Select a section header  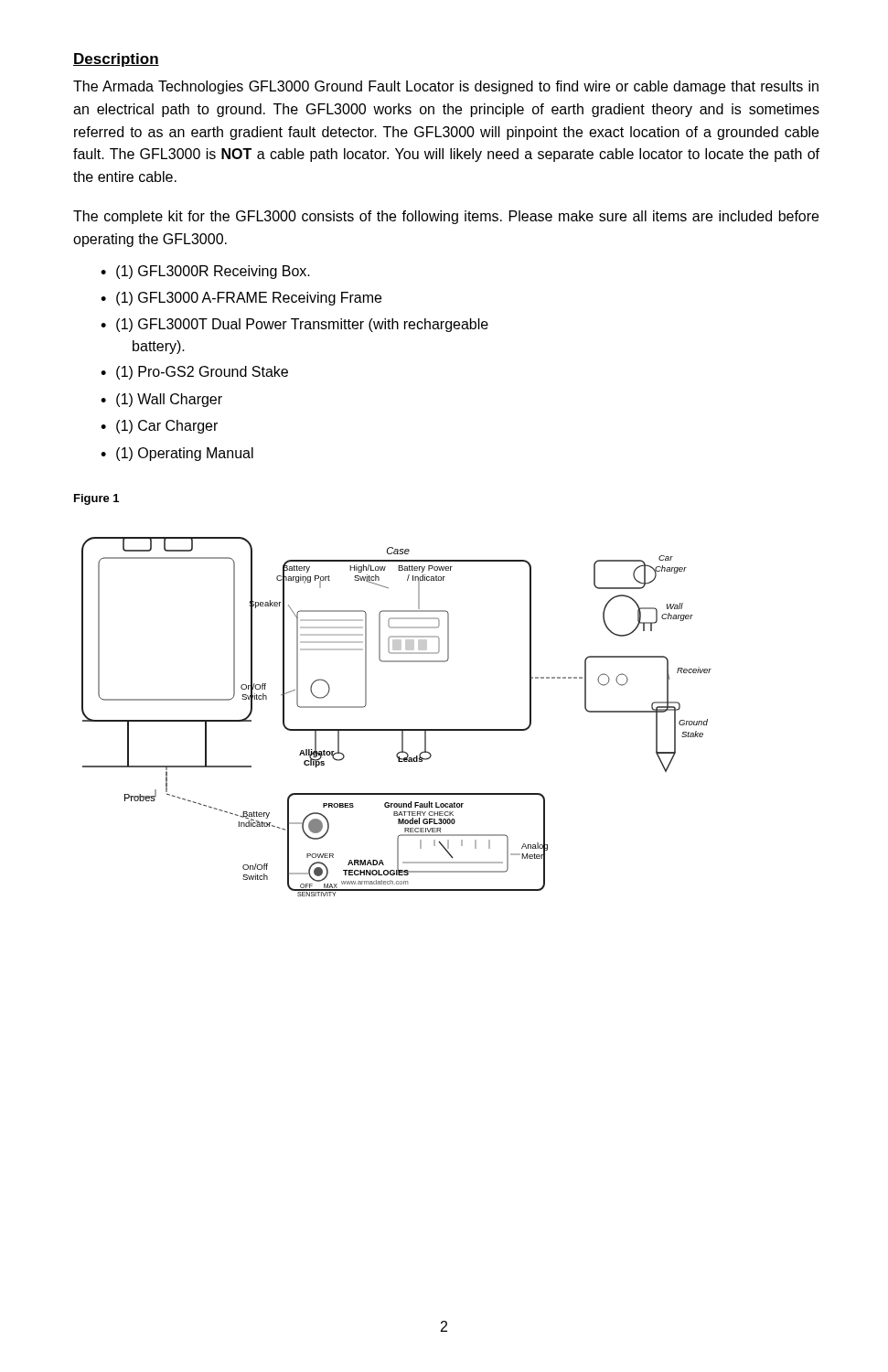[x=116, y=59]
